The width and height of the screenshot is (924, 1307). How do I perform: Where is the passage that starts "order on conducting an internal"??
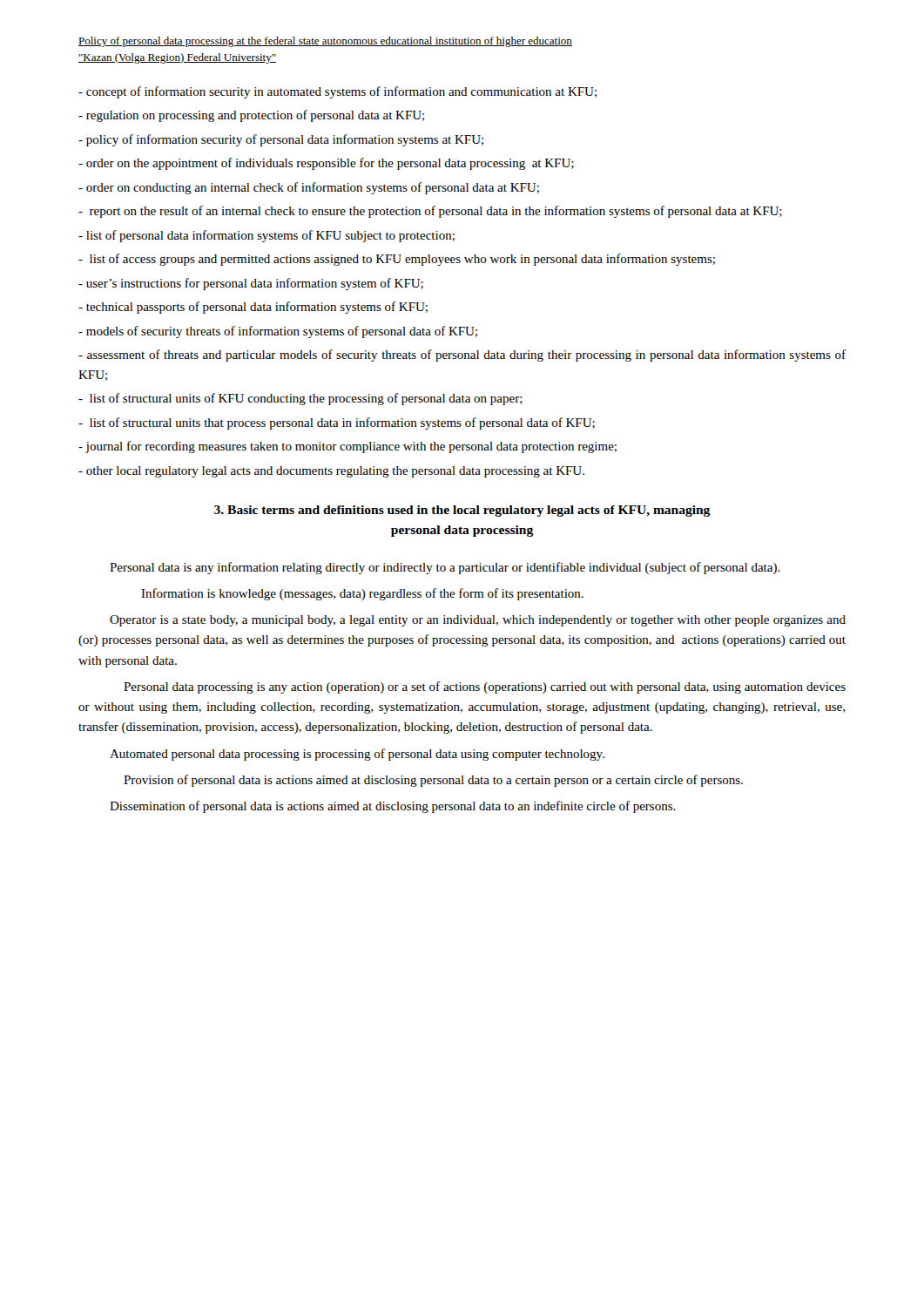point(309,187)
